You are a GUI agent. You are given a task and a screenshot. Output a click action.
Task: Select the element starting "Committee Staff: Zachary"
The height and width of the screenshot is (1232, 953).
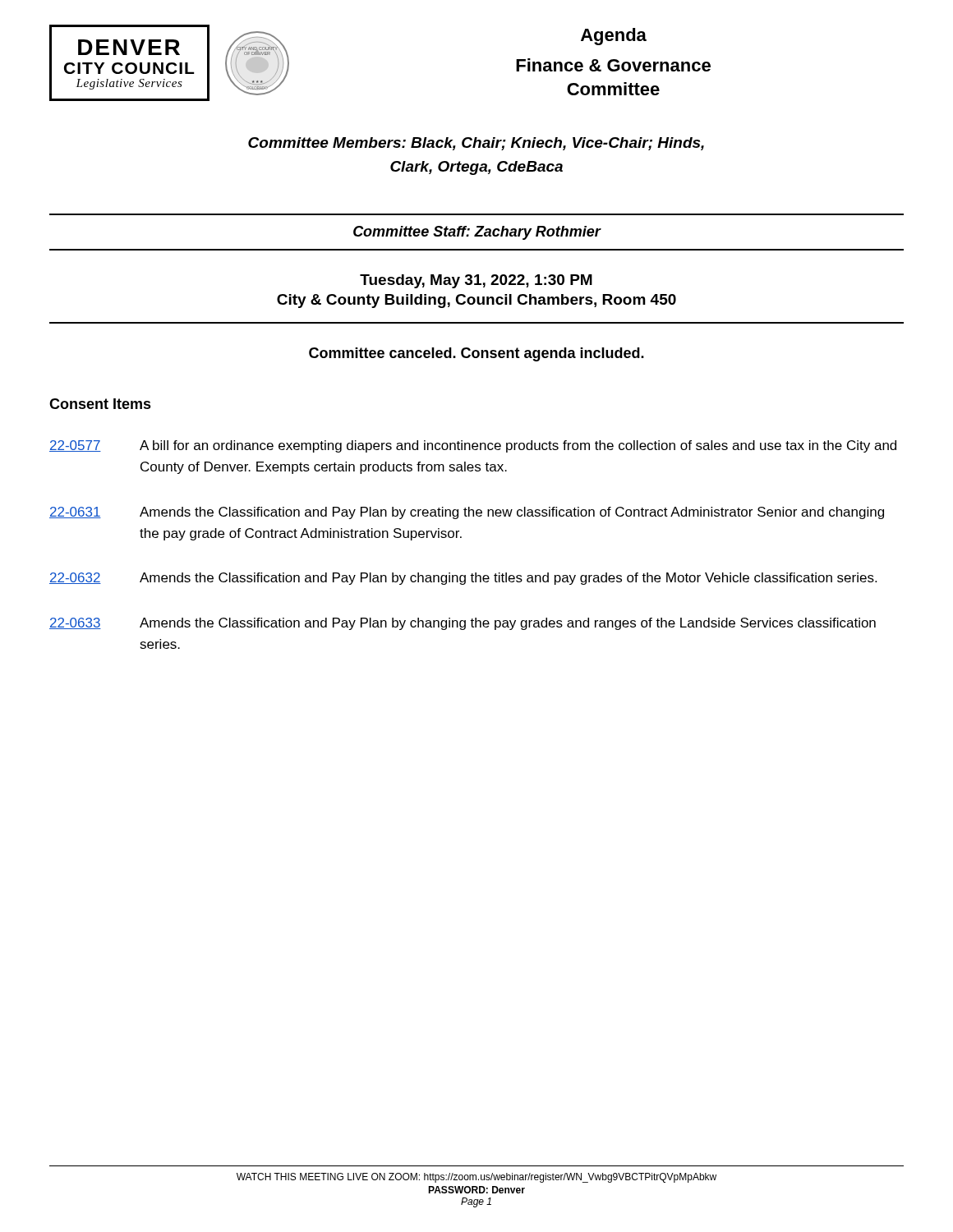(x=476, y=232)
